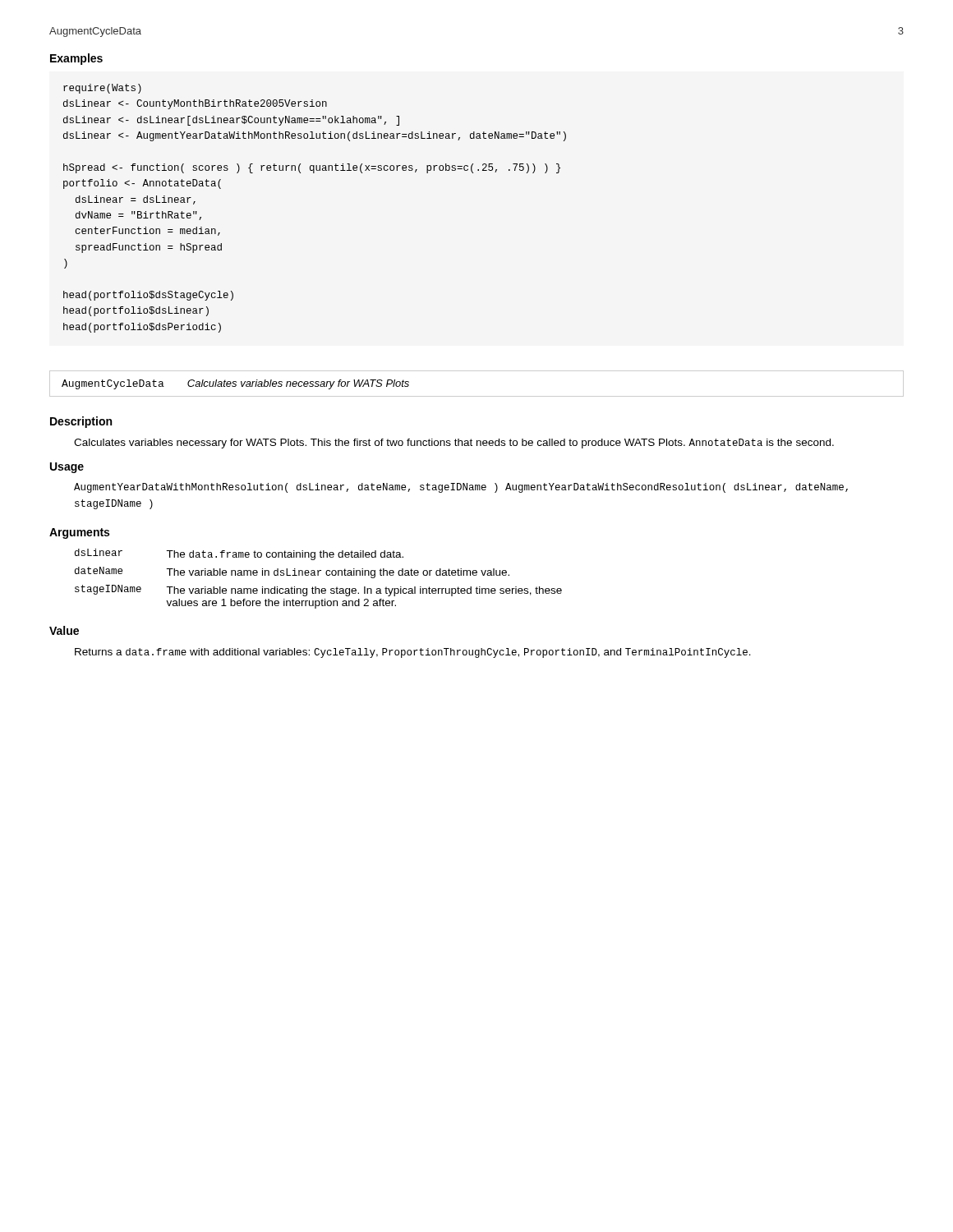Viewport: 953px width, 1232px height.
Task: Find the title that says "AugmentCycleData Calculates variables necessary for WATS Plots"
Action: pos(236,384)
